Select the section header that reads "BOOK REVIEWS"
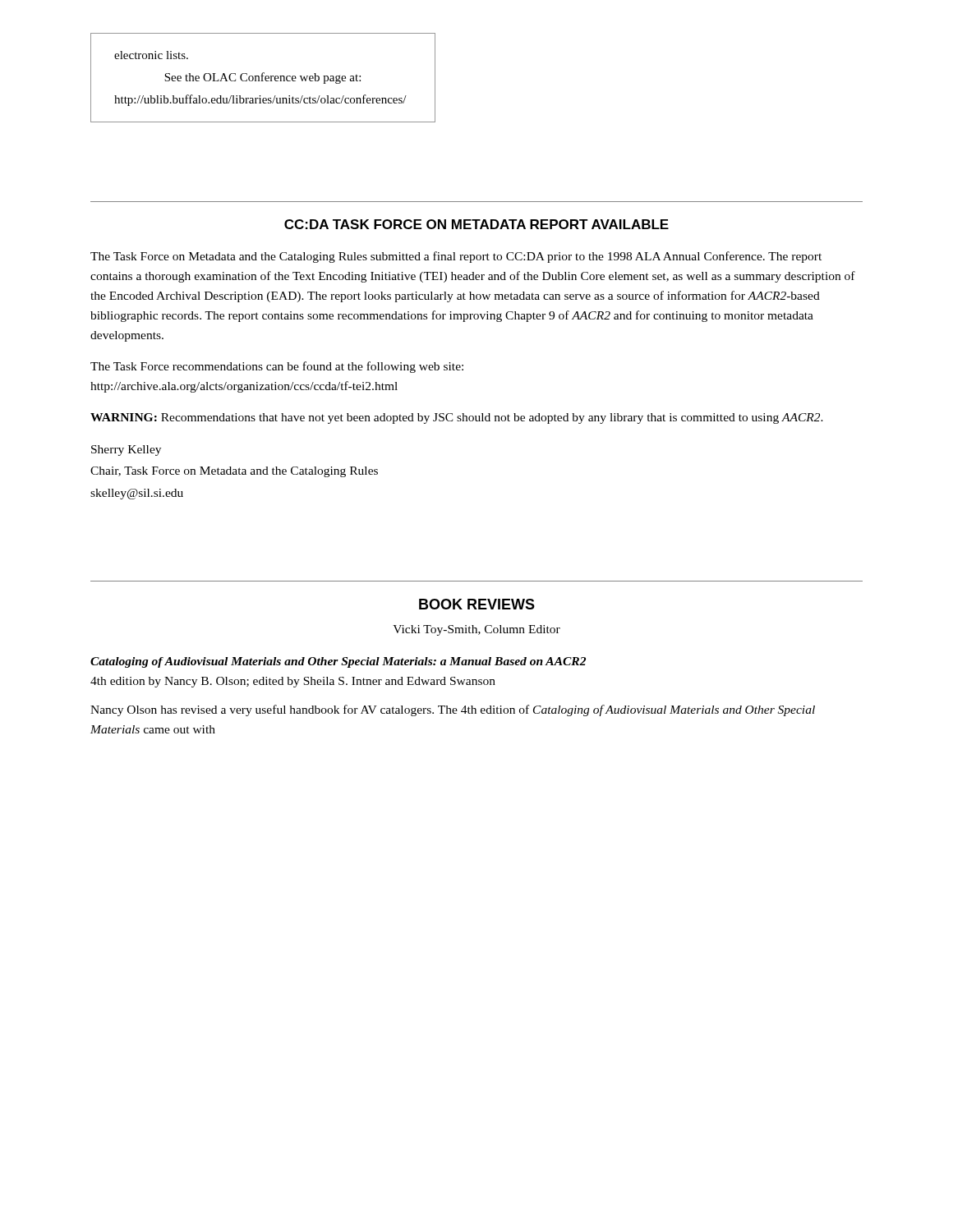The image size is (953, 1232). (x=476, y=605)
